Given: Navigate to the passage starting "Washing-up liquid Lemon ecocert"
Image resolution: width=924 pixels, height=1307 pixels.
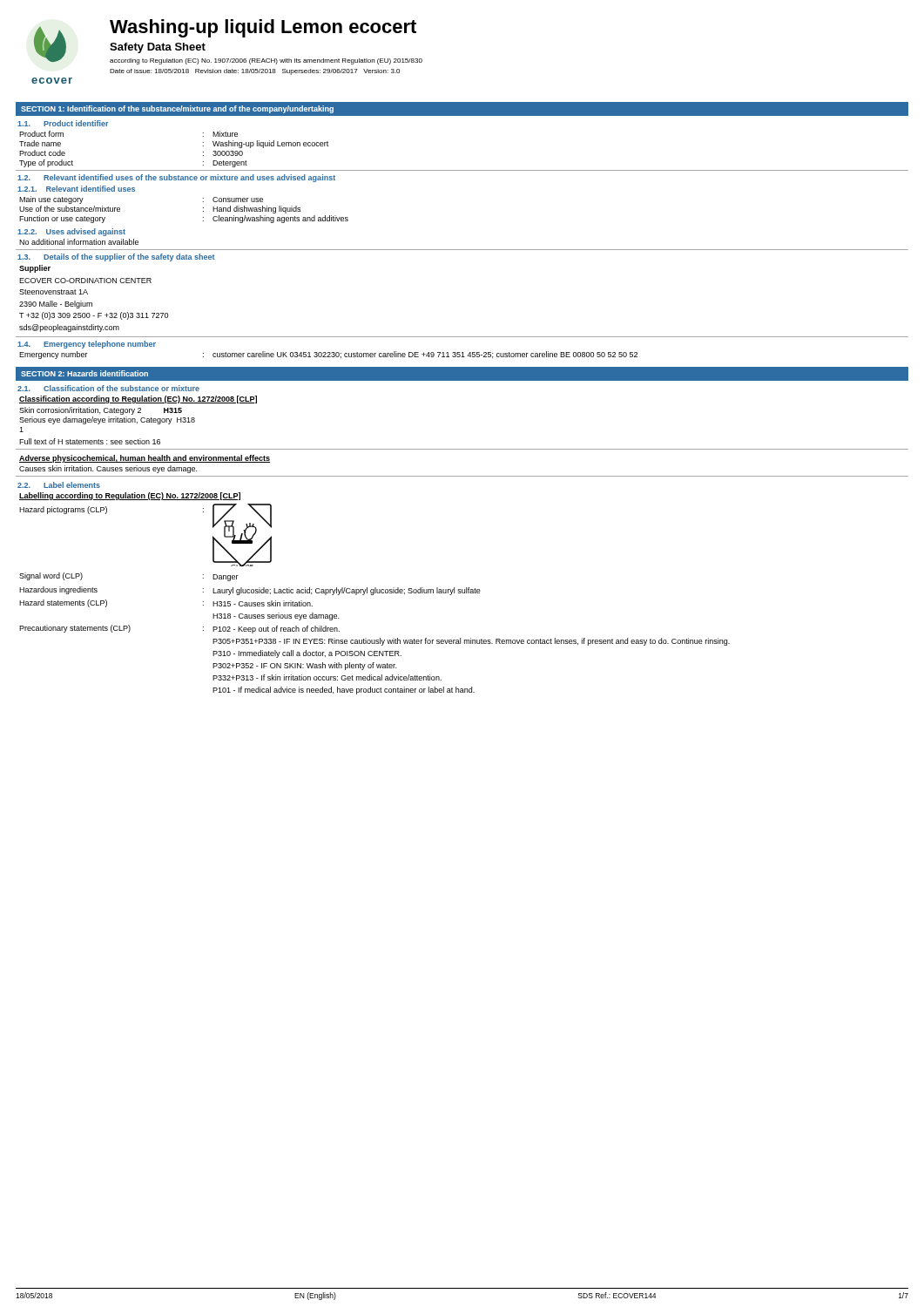Looking at the screenshot, I should 263,27.
